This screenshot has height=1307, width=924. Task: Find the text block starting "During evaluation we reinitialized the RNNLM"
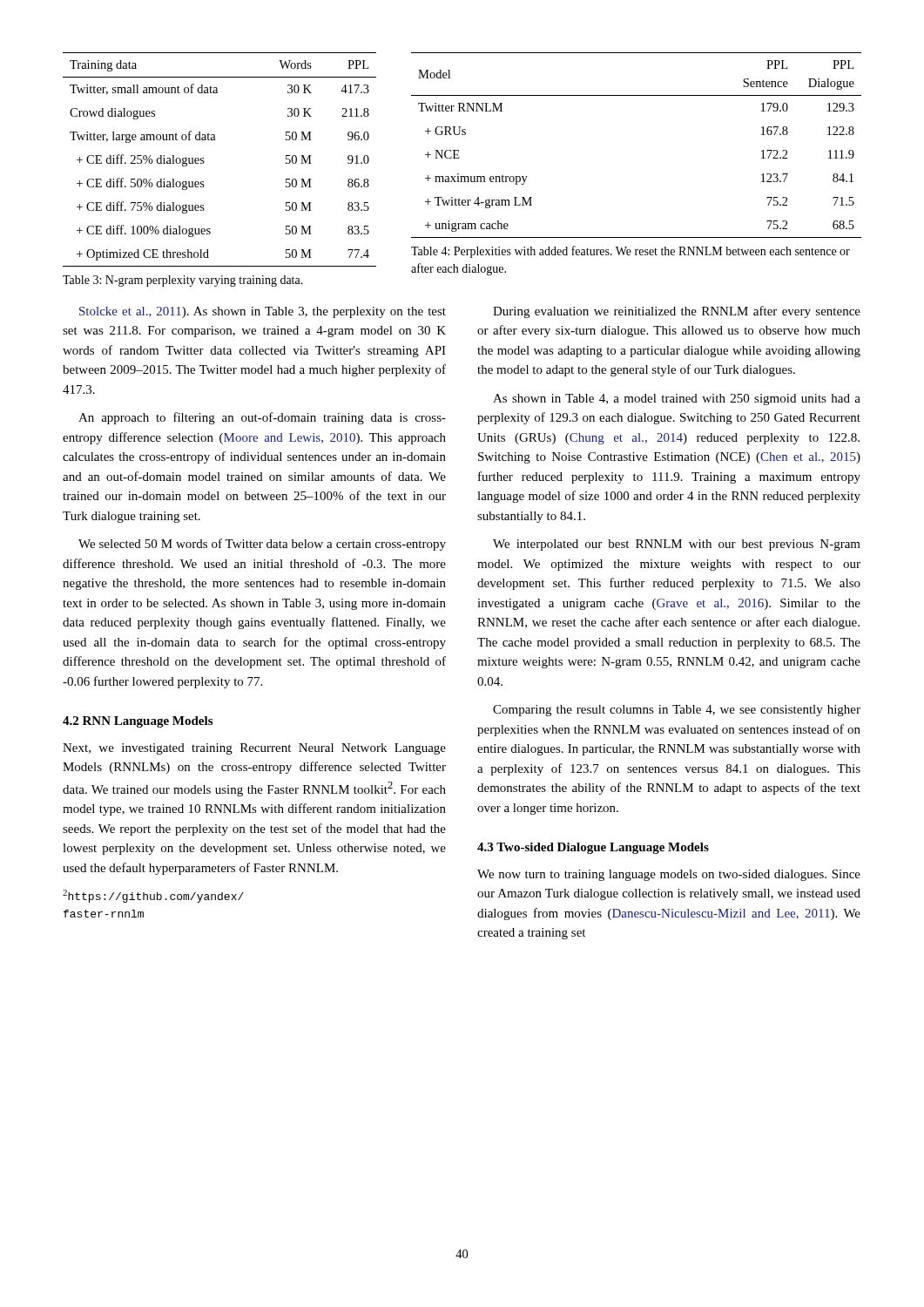669,340
